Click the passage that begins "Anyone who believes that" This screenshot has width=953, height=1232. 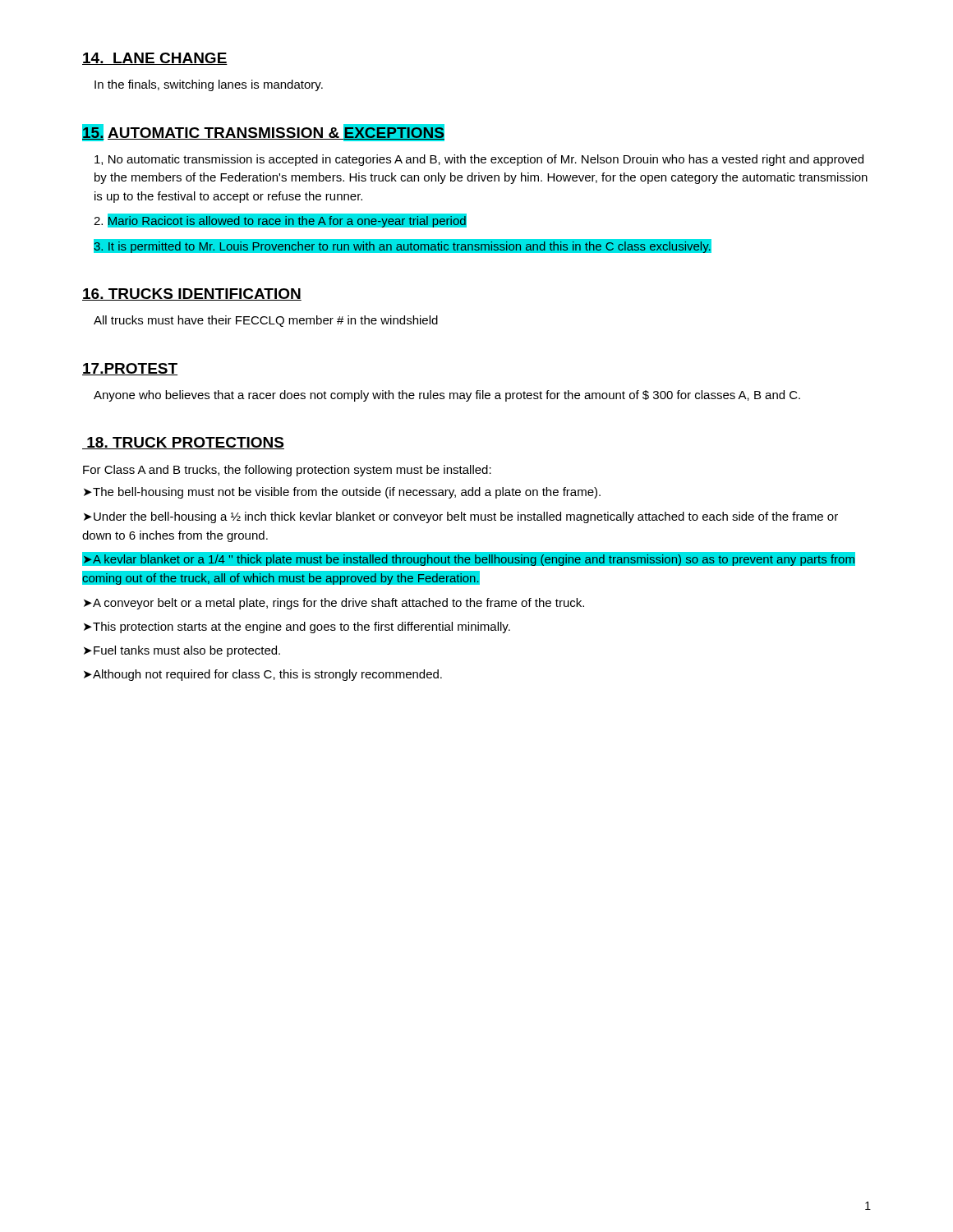coord(447,394)
